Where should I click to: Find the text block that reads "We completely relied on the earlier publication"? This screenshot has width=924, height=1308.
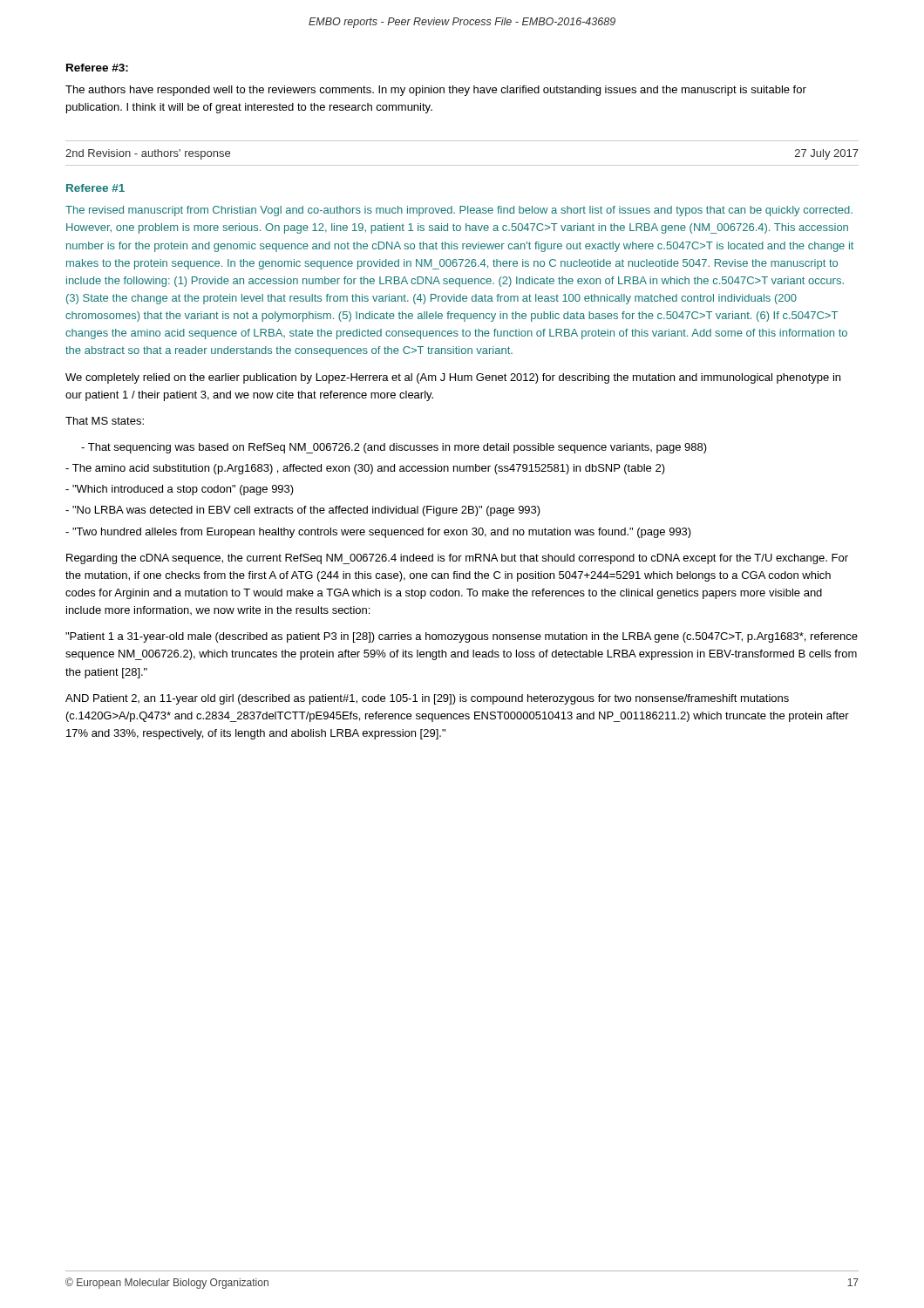453,386
